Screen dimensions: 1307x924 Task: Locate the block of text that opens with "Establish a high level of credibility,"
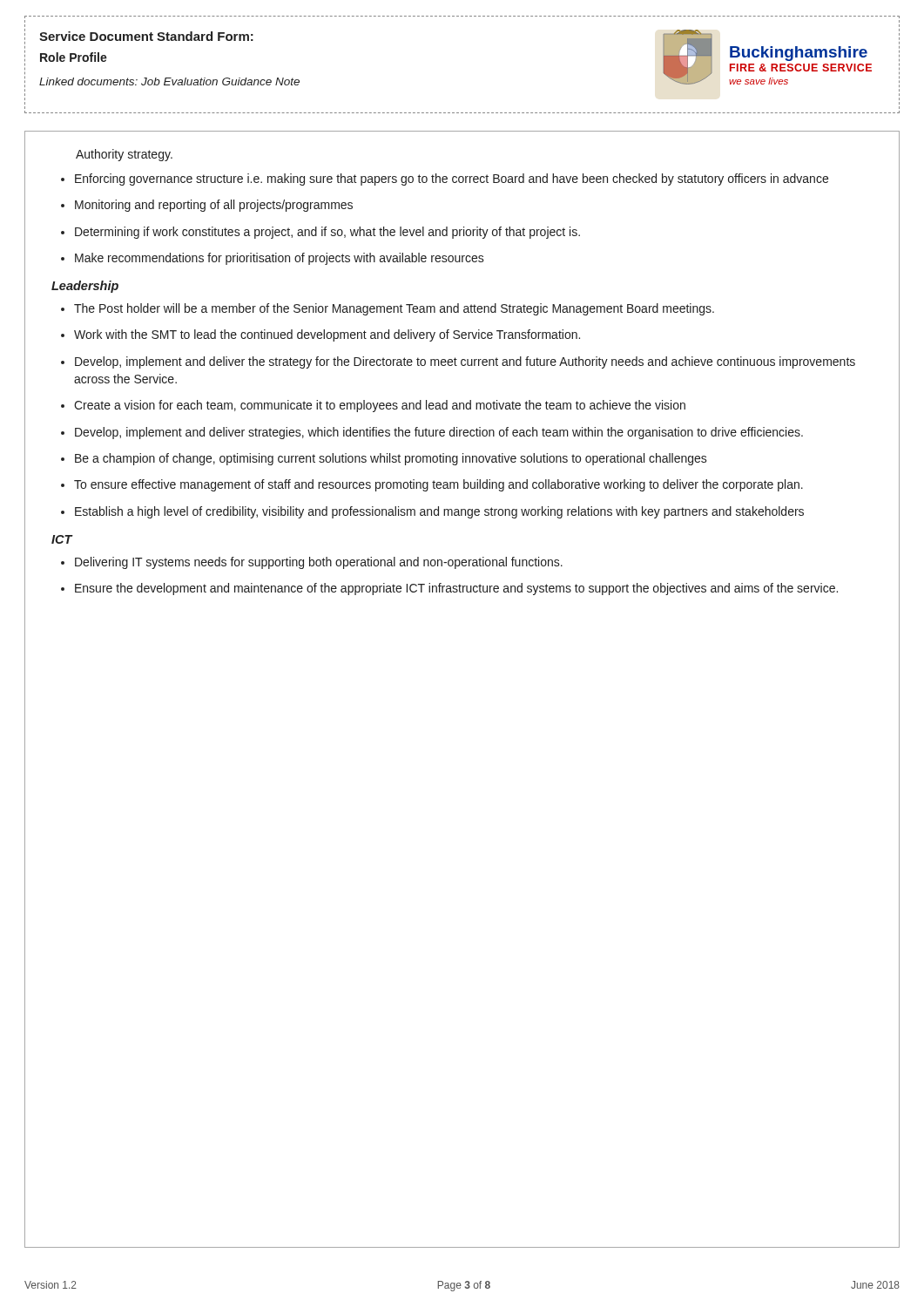(473, 511)
